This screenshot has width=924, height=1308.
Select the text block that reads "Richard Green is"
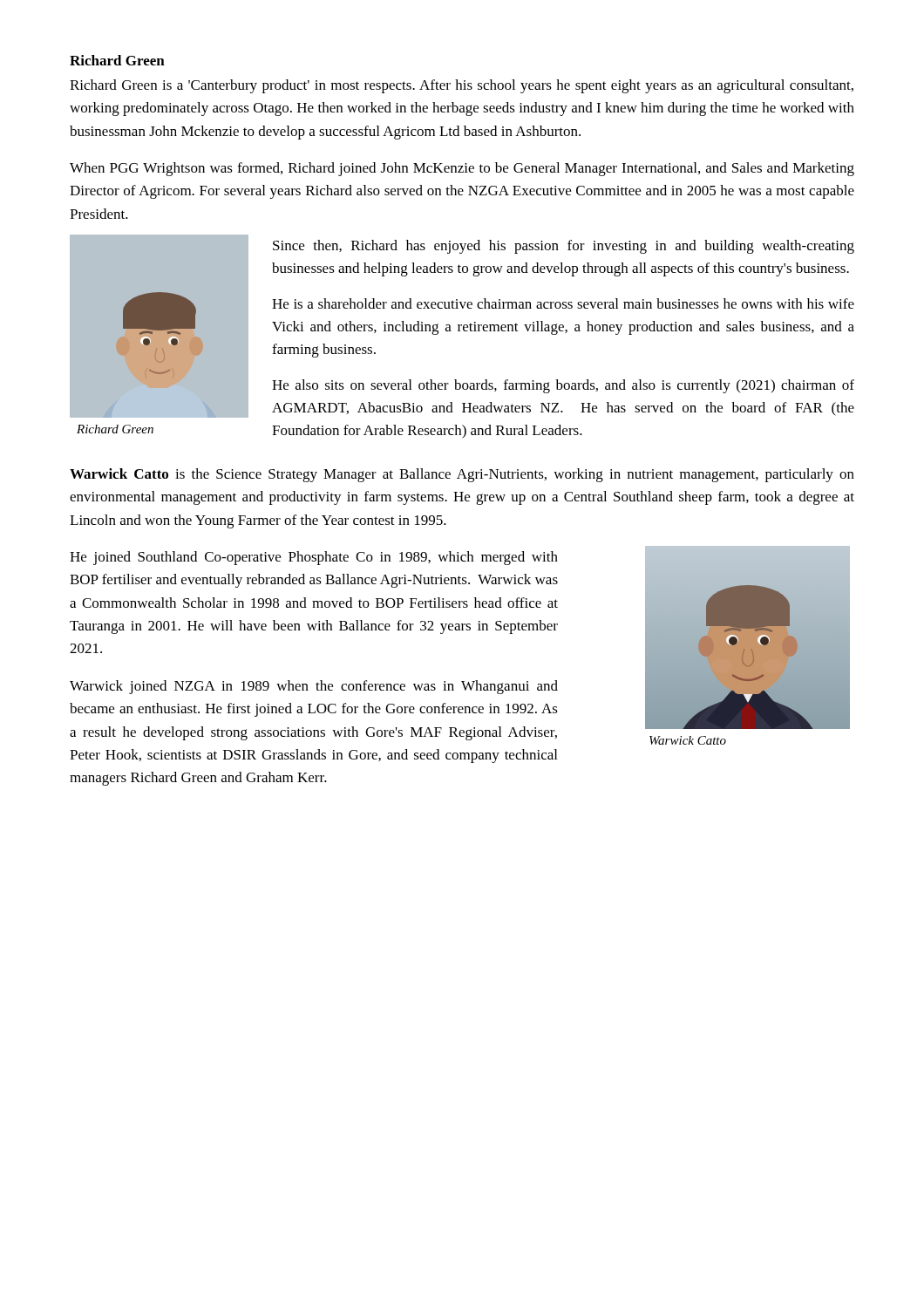click(462, 108)
